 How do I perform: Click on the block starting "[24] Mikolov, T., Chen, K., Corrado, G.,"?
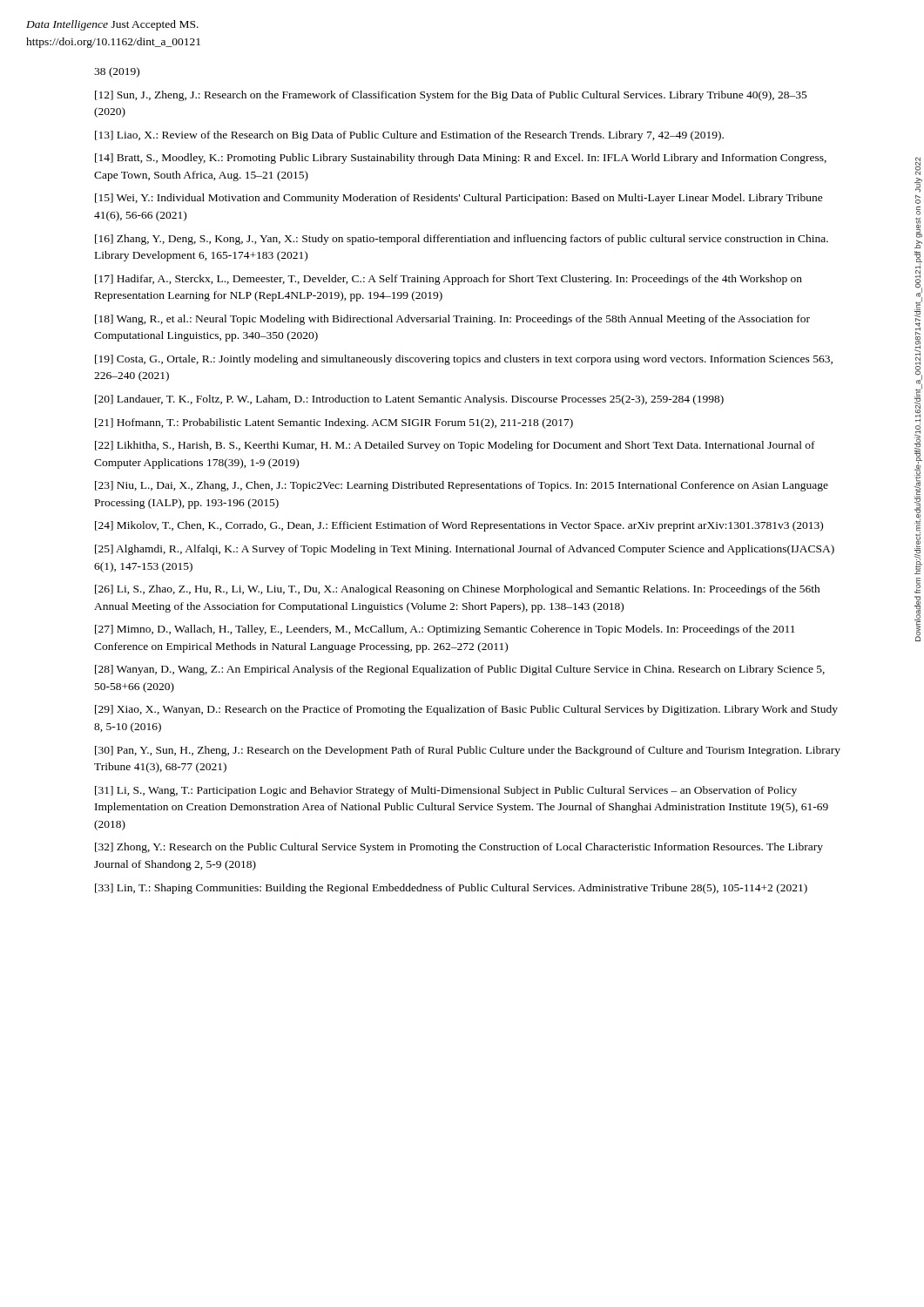[459, 525]
